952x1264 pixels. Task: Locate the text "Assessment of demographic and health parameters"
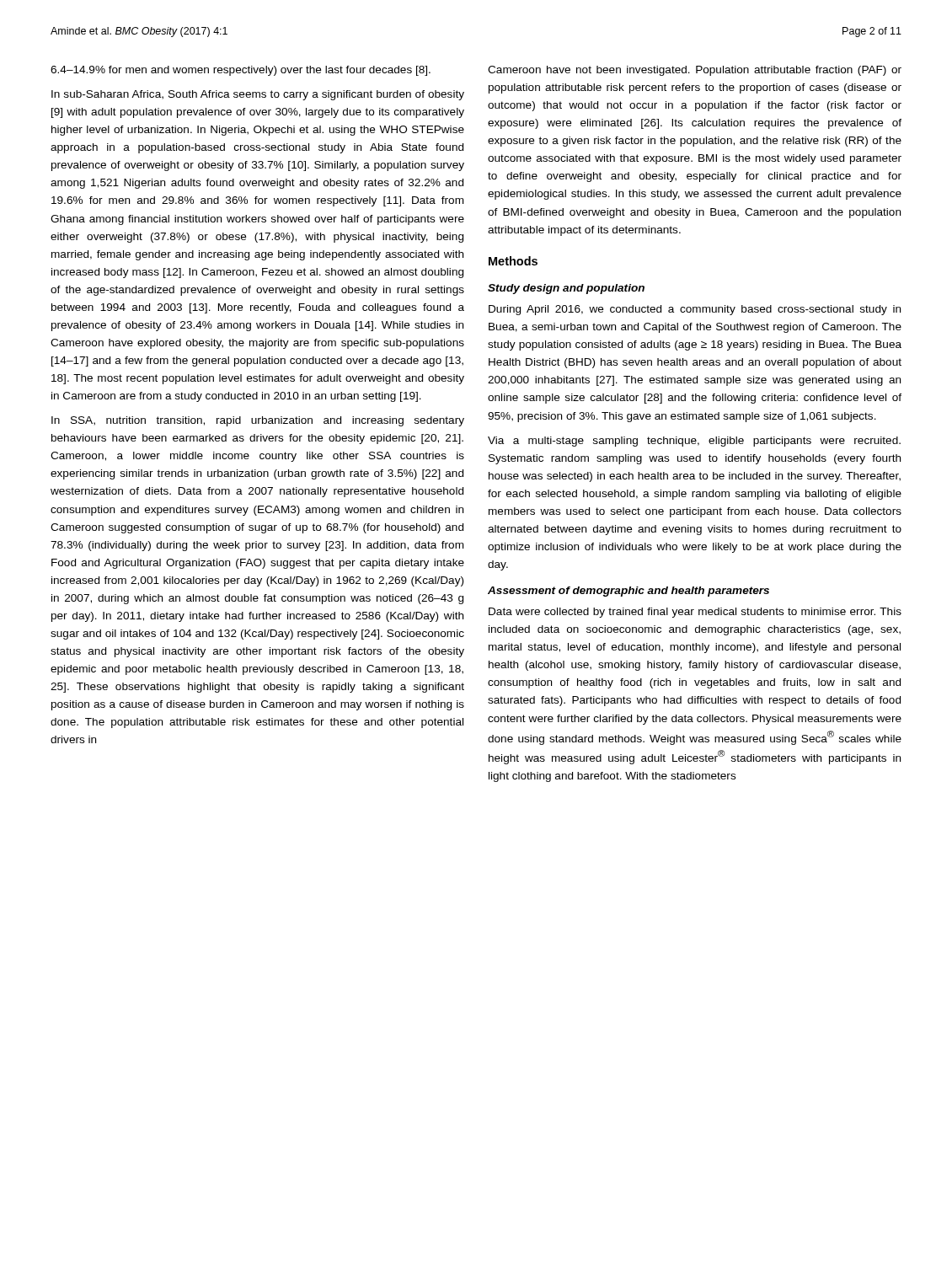(629, 590)
